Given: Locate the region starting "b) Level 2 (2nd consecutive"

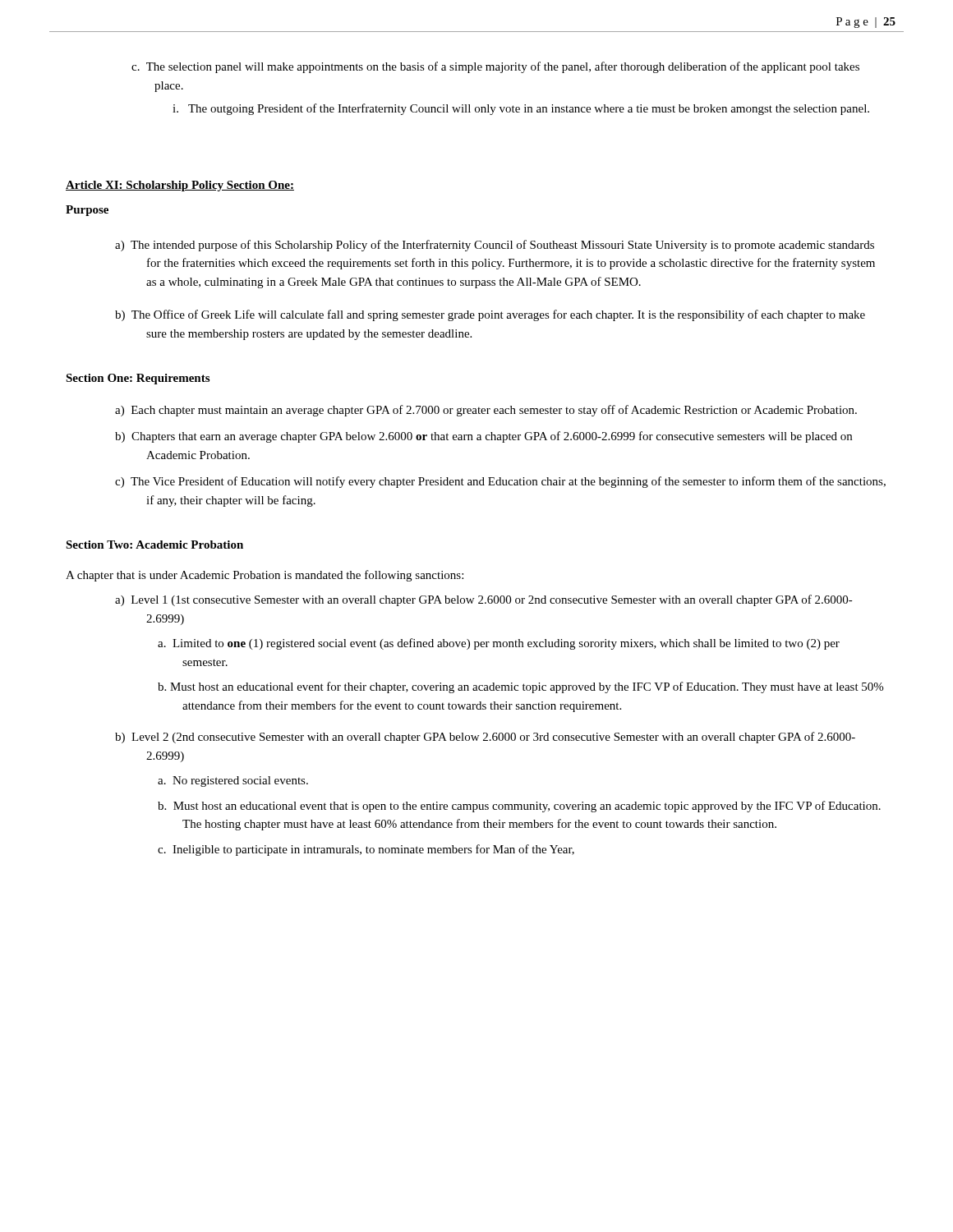Looking at the screenshot, I should [501, 746].
